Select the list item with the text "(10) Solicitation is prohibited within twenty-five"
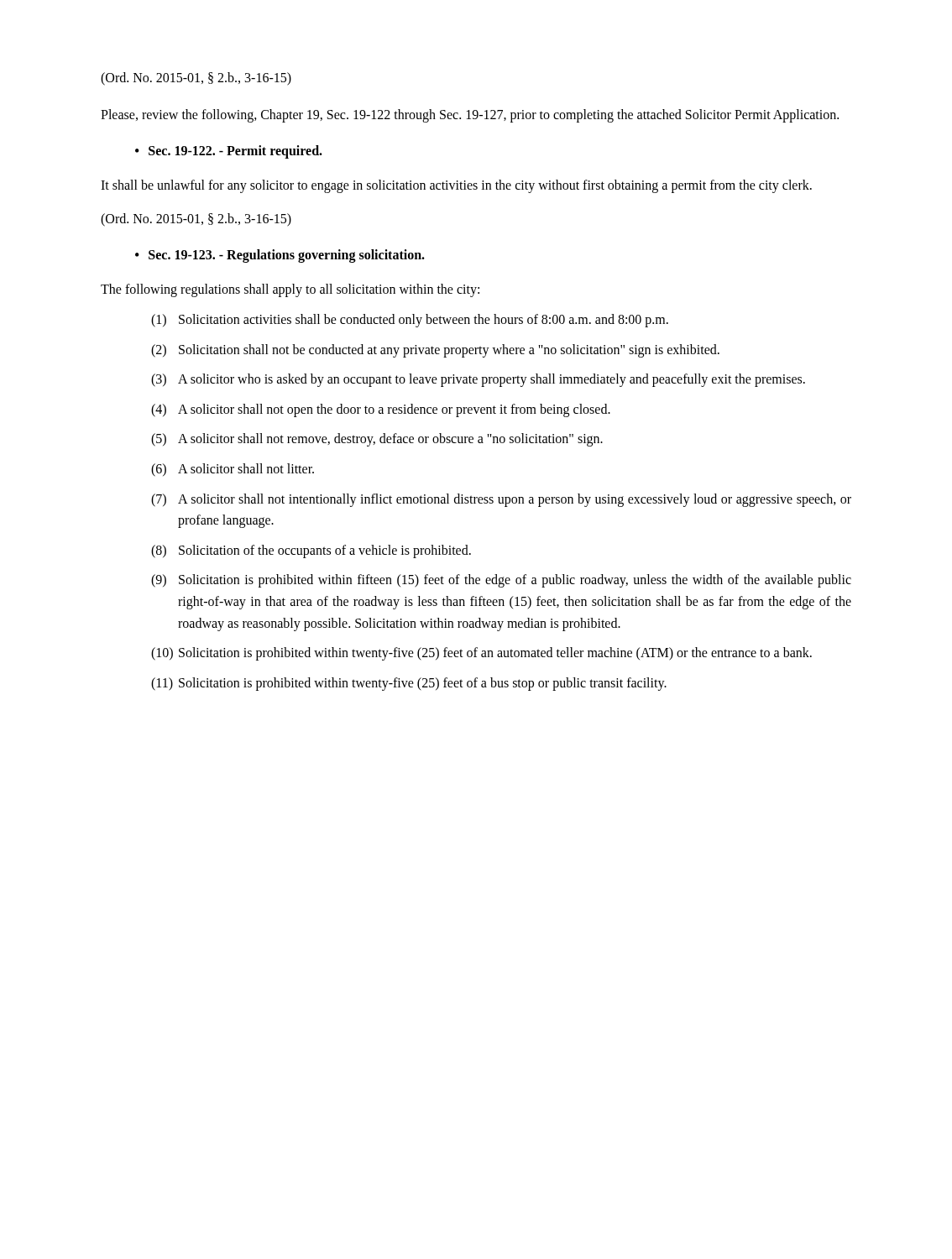 [x=501, y=653]
